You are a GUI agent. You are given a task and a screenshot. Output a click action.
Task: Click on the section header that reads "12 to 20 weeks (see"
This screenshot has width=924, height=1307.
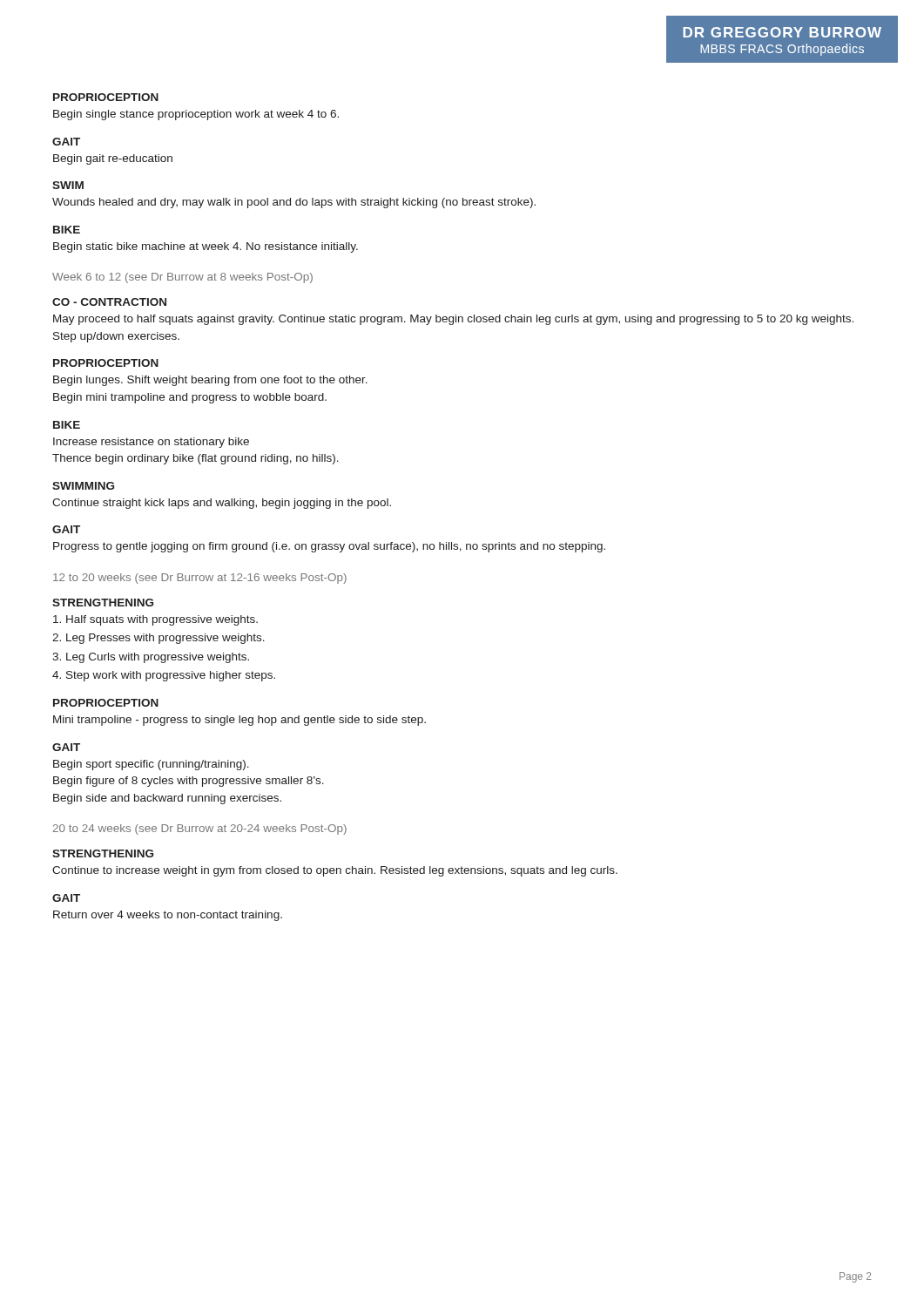click(x=200, y=577)
